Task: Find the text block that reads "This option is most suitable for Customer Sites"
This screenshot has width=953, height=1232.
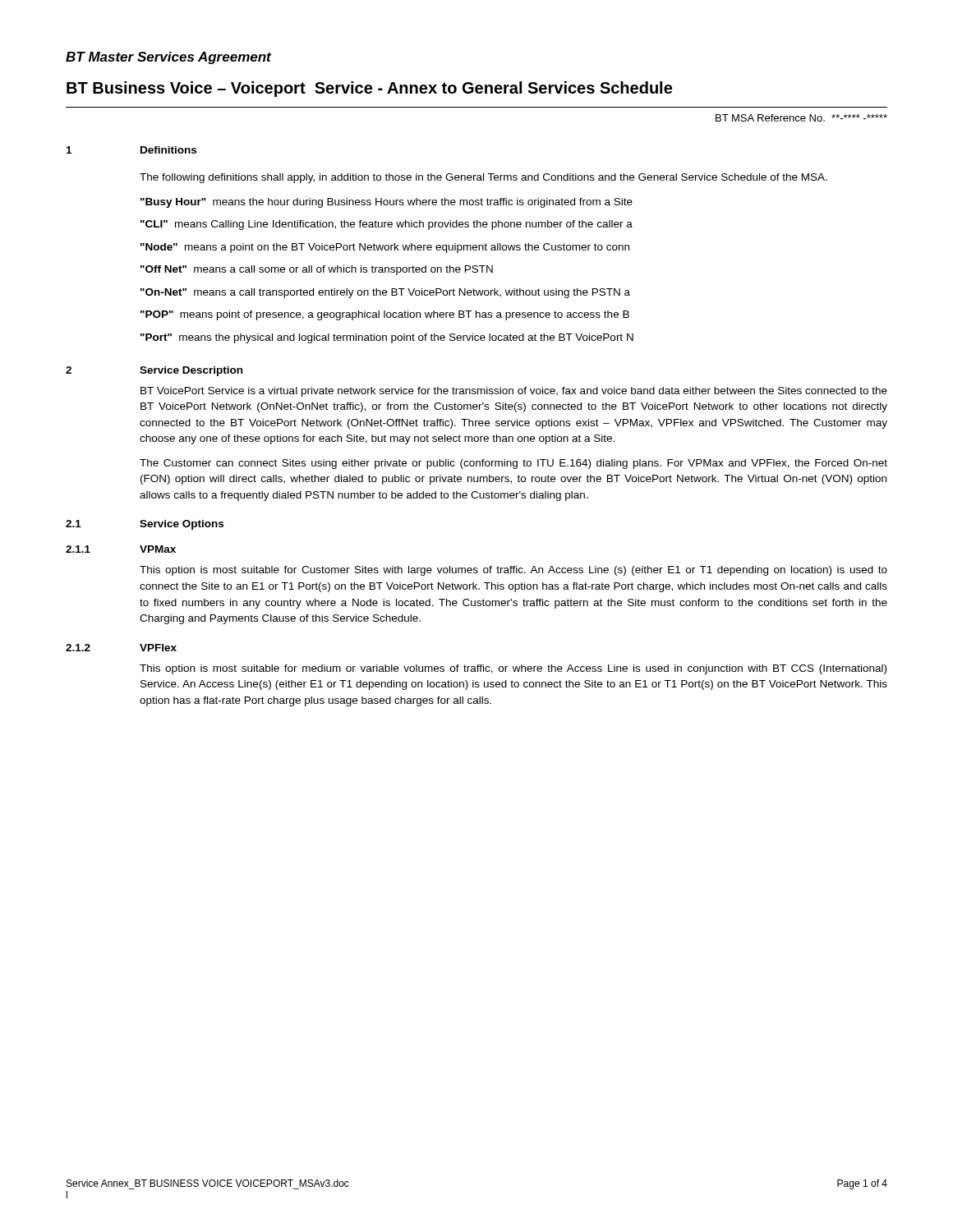Action: (513, 594)
